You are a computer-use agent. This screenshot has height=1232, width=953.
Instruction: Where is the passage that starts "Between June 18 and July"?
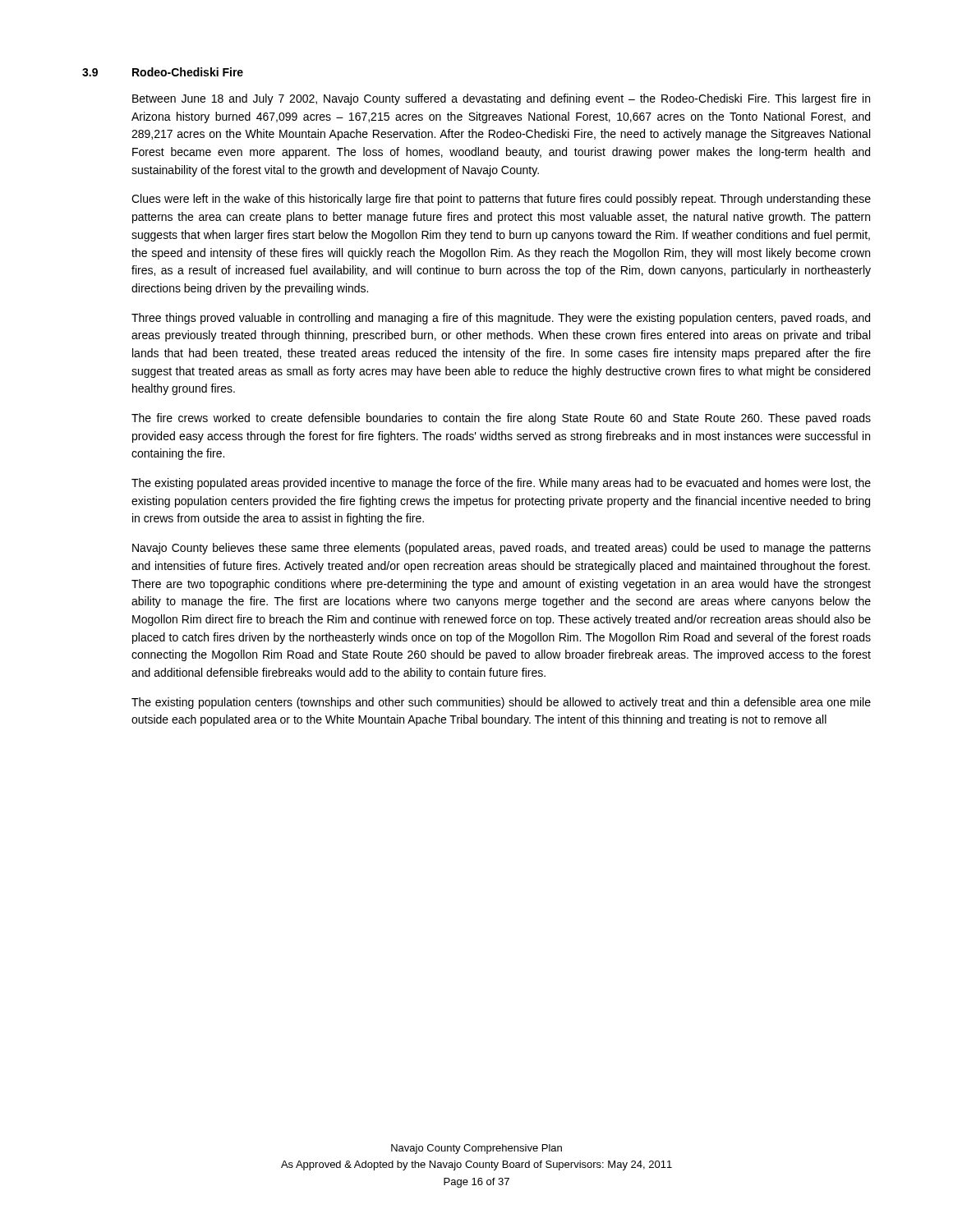click(x=501, y=134)
